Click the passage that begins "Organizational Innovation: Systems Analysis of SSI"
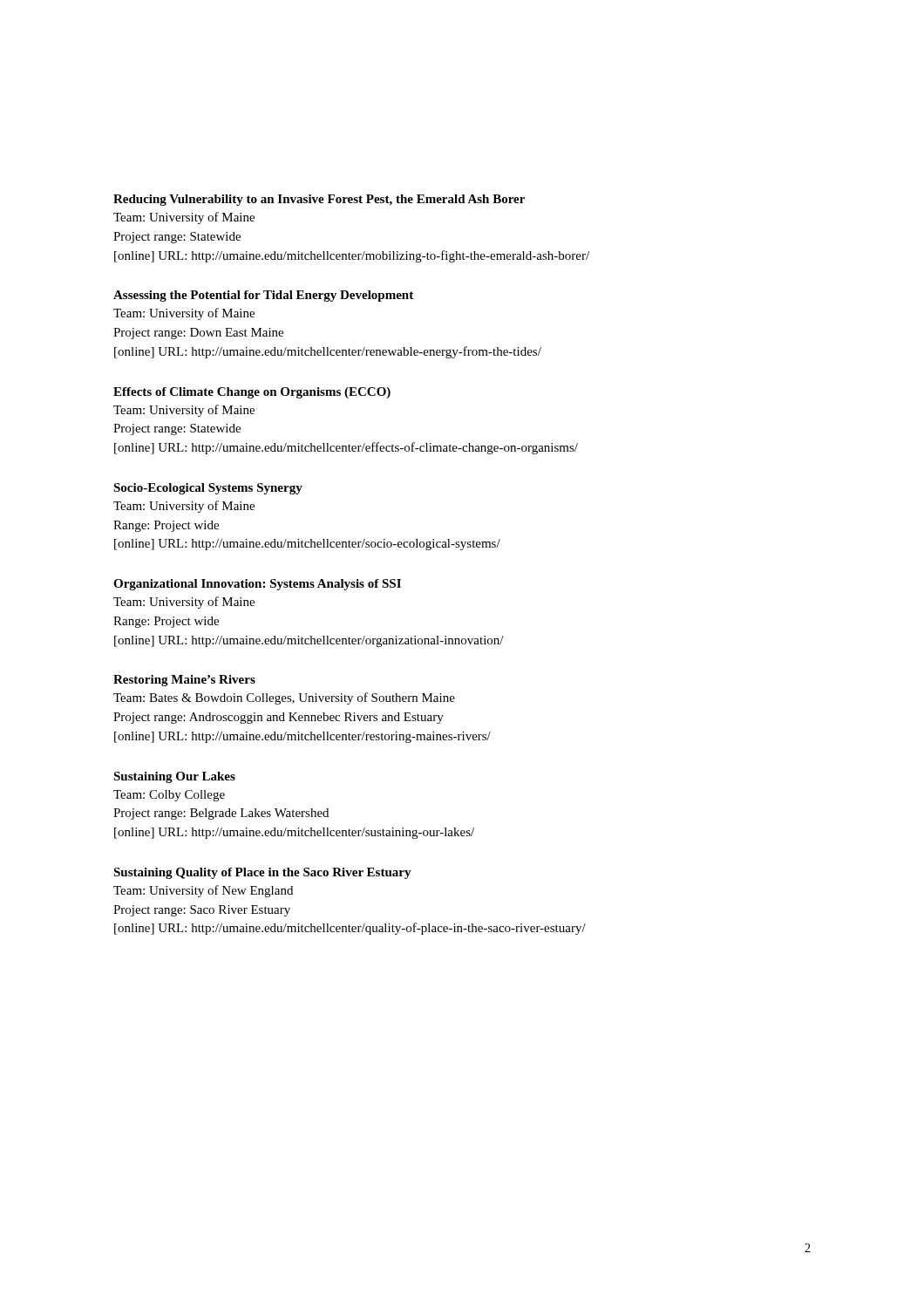Screen dimensions: 1308x924 click(x=257, y=585)
